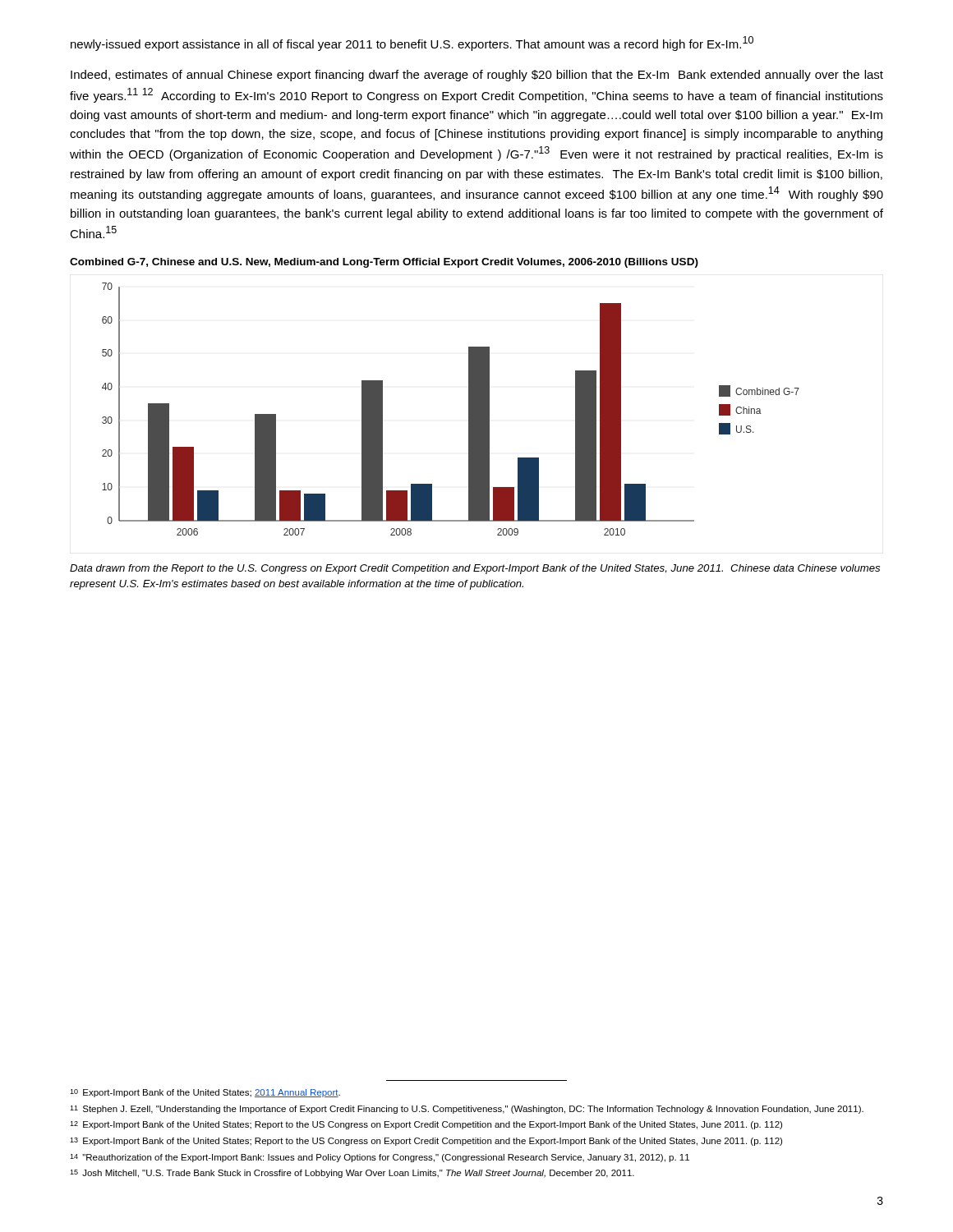Locate the text starting "11 Stephen J. Ezell, "Understanding the"
The image size is (953, 1232).
476,1109
